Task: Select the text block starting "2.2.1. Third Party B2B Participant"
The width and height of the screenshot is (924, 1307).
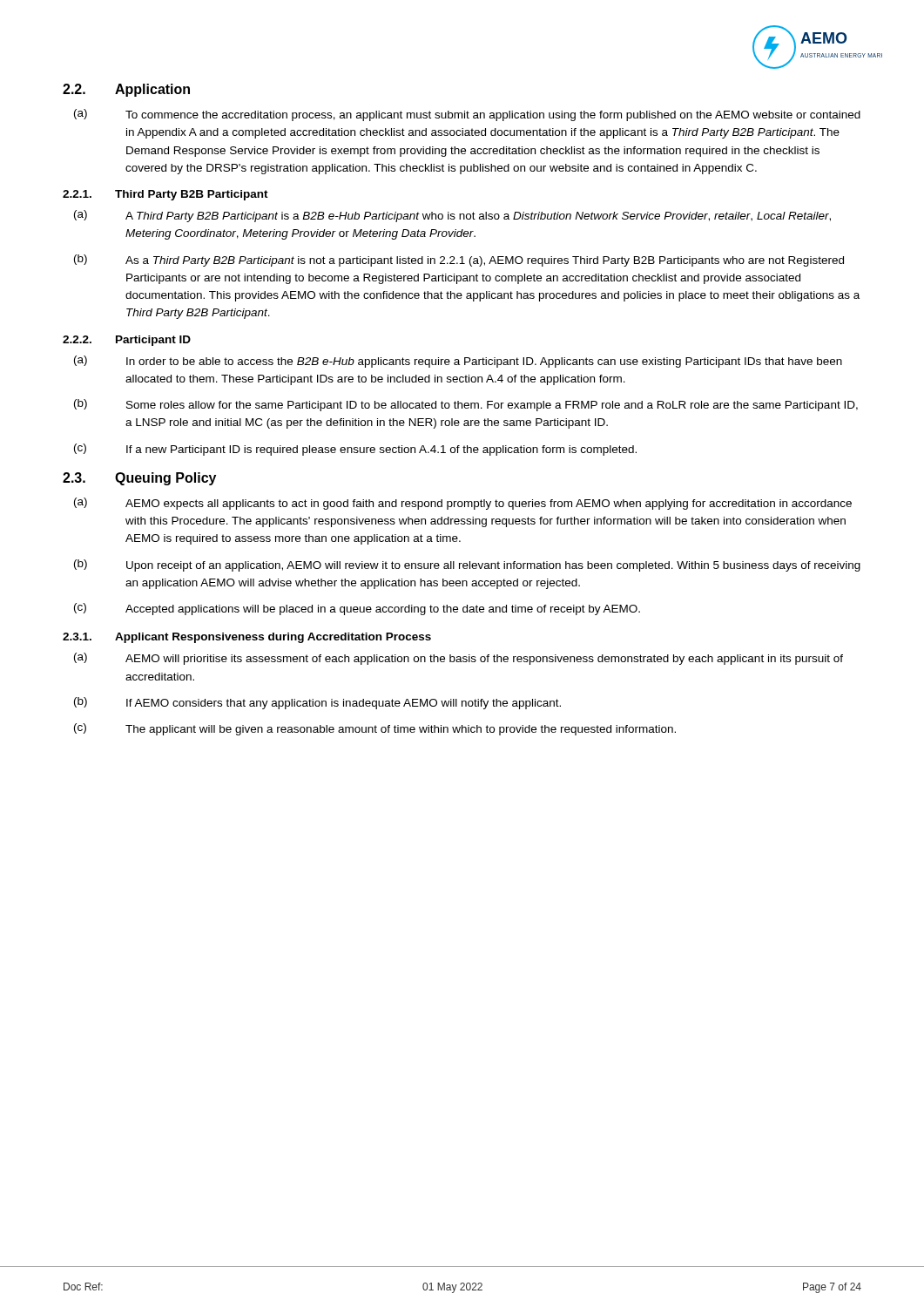Action: pyautogui.click(x=165, y=194)
